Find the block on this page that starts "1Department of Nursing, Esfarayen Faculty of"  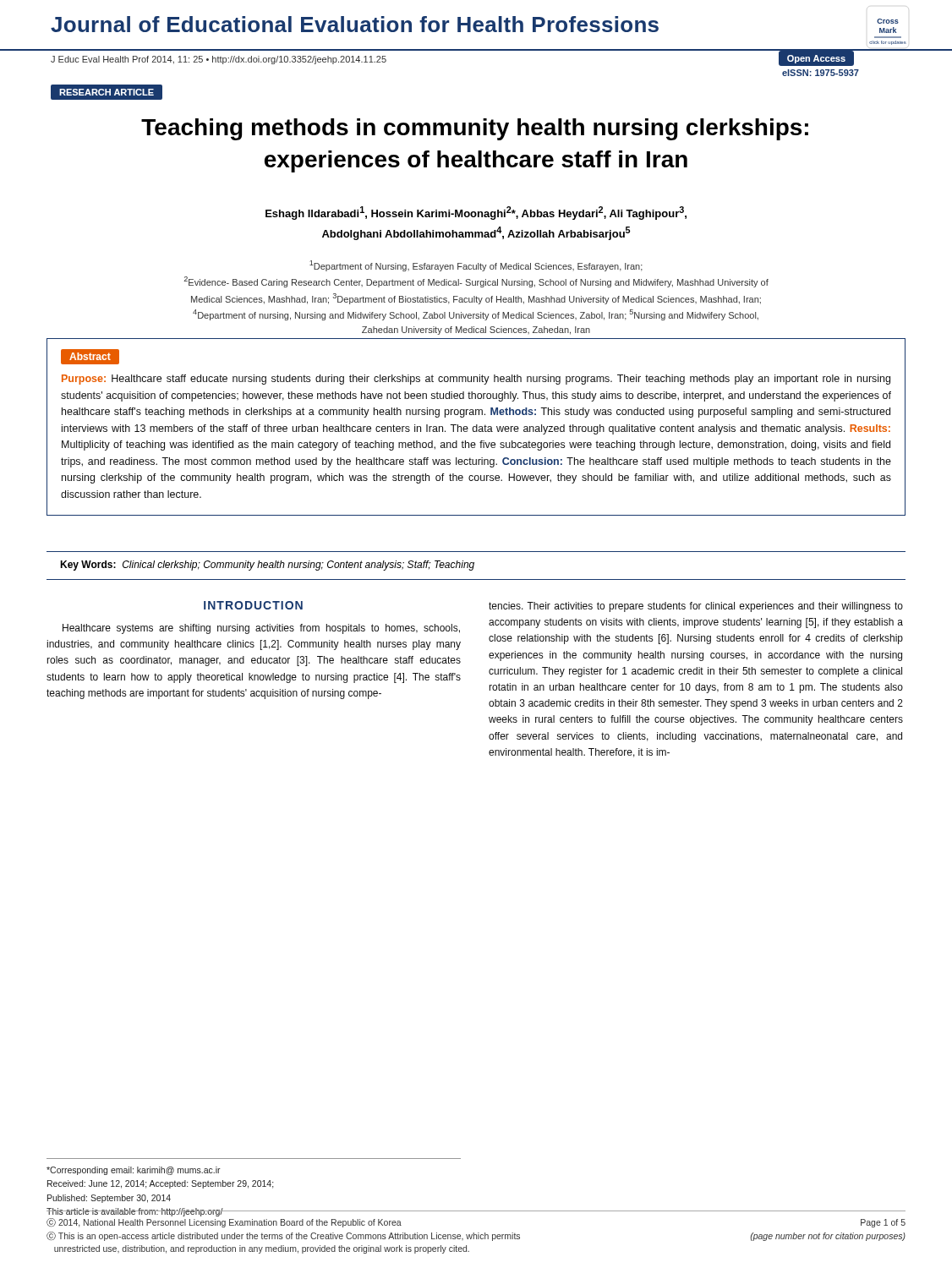[x=476, y=265]
